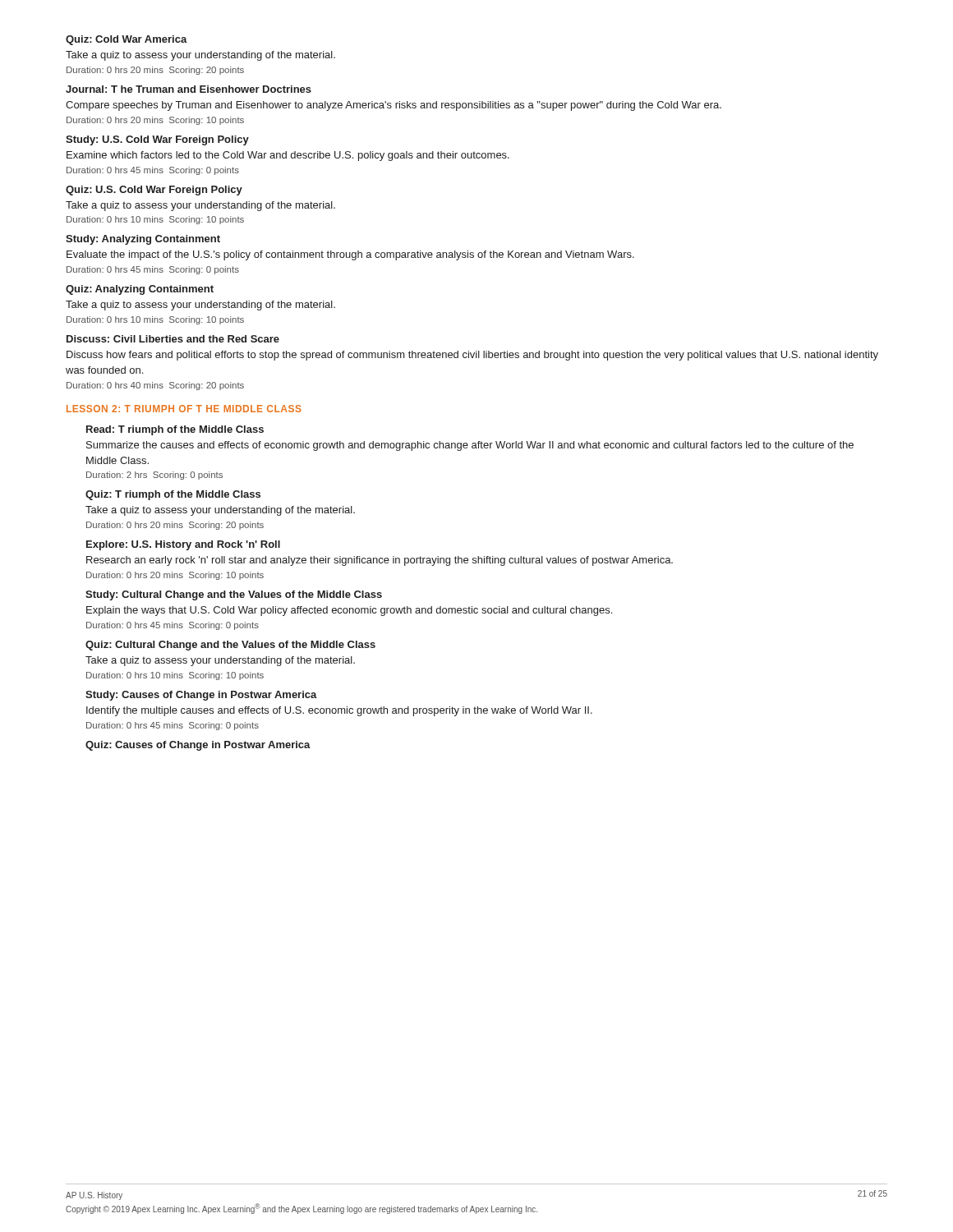Point to the block beginning "Quiz: Analyzing Containment Take a"
953x1232 pixels.
140,290
